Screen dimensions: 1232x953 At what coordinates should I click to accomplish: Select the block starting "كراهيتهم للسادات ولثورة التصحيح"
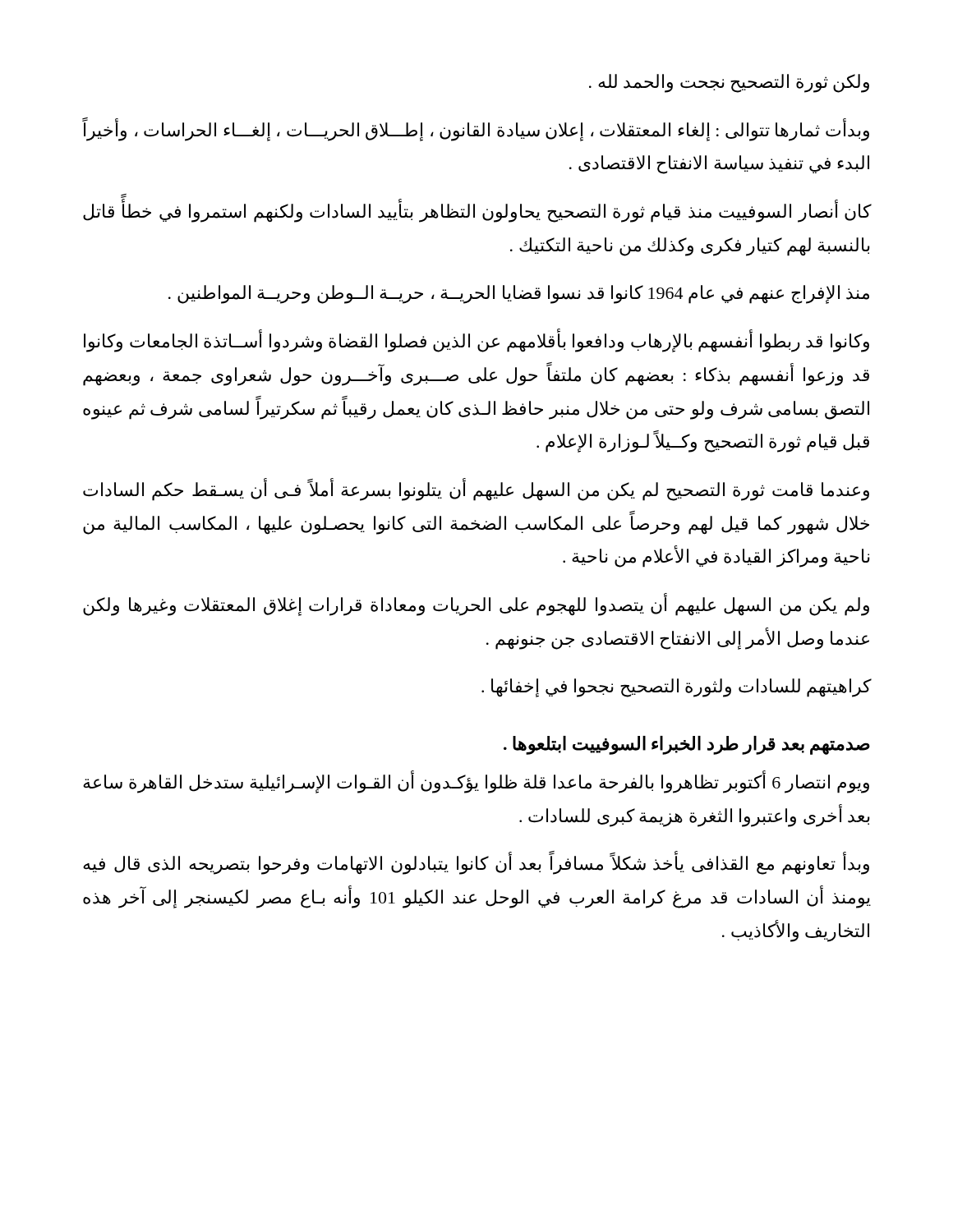(x=676, y=686)
